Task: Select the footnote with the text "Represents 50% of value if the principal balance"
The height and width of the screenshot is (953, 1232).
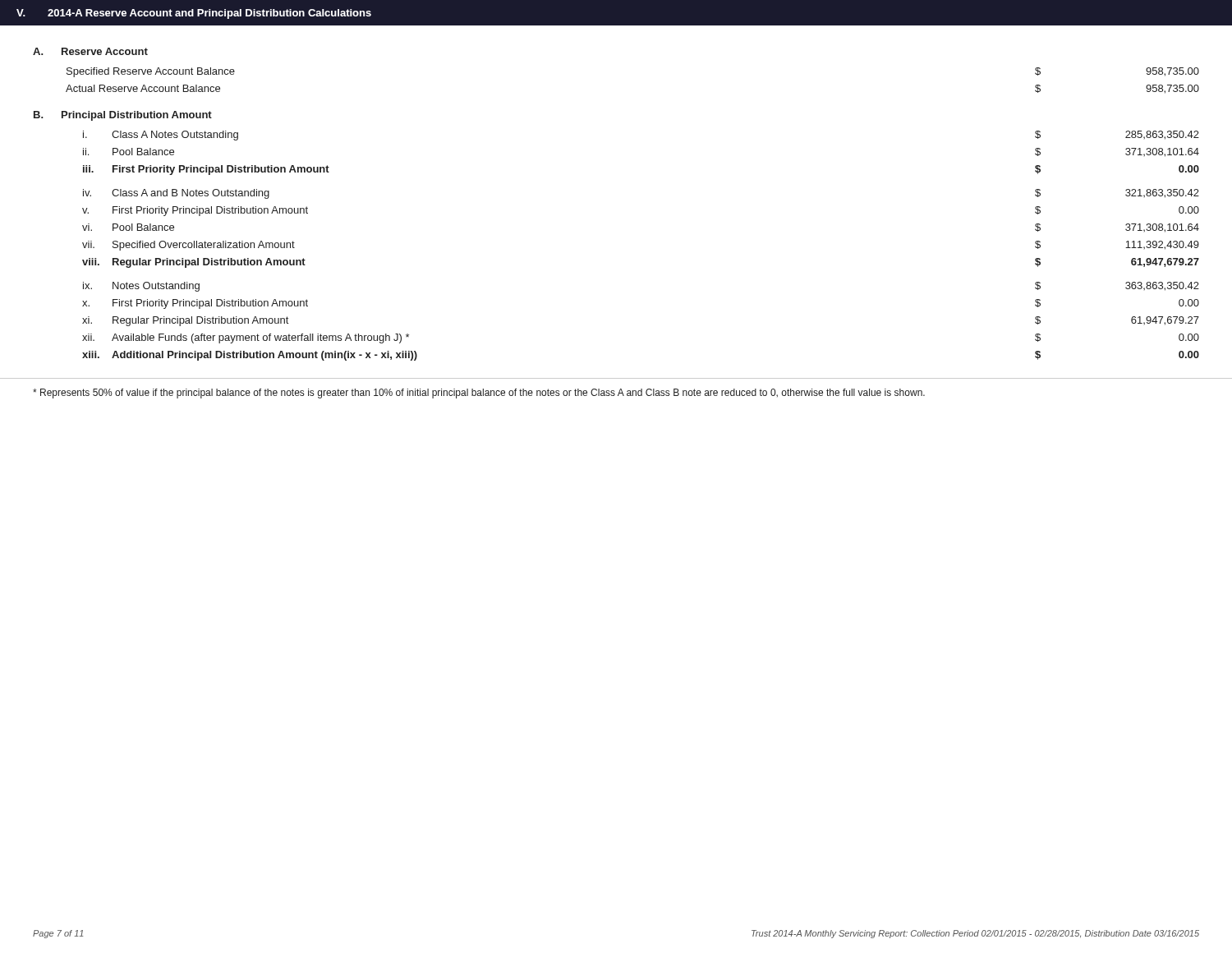Action: pos(479,393)
